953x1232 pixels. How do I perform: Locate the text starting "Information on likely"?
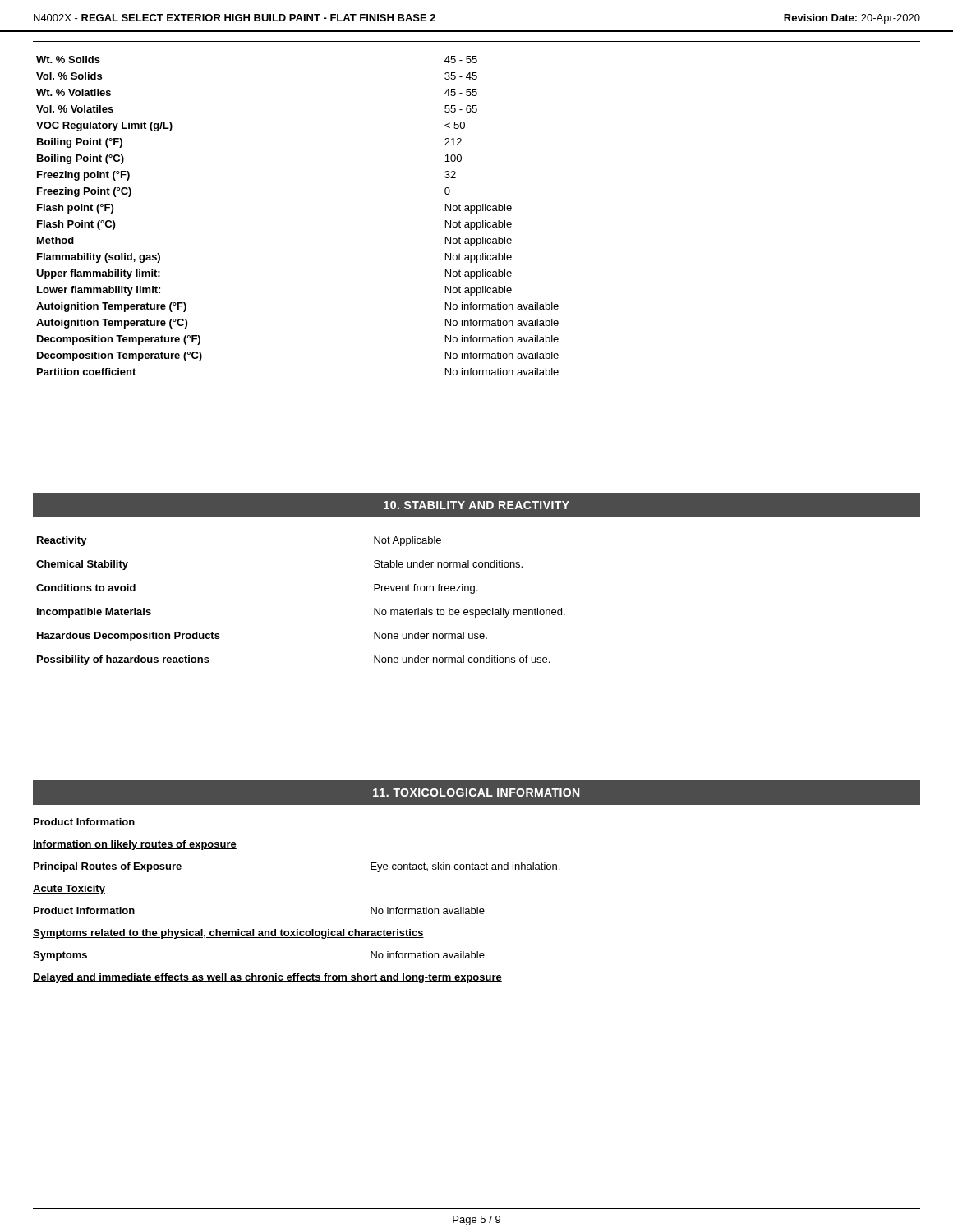click(x=135, y=844)
